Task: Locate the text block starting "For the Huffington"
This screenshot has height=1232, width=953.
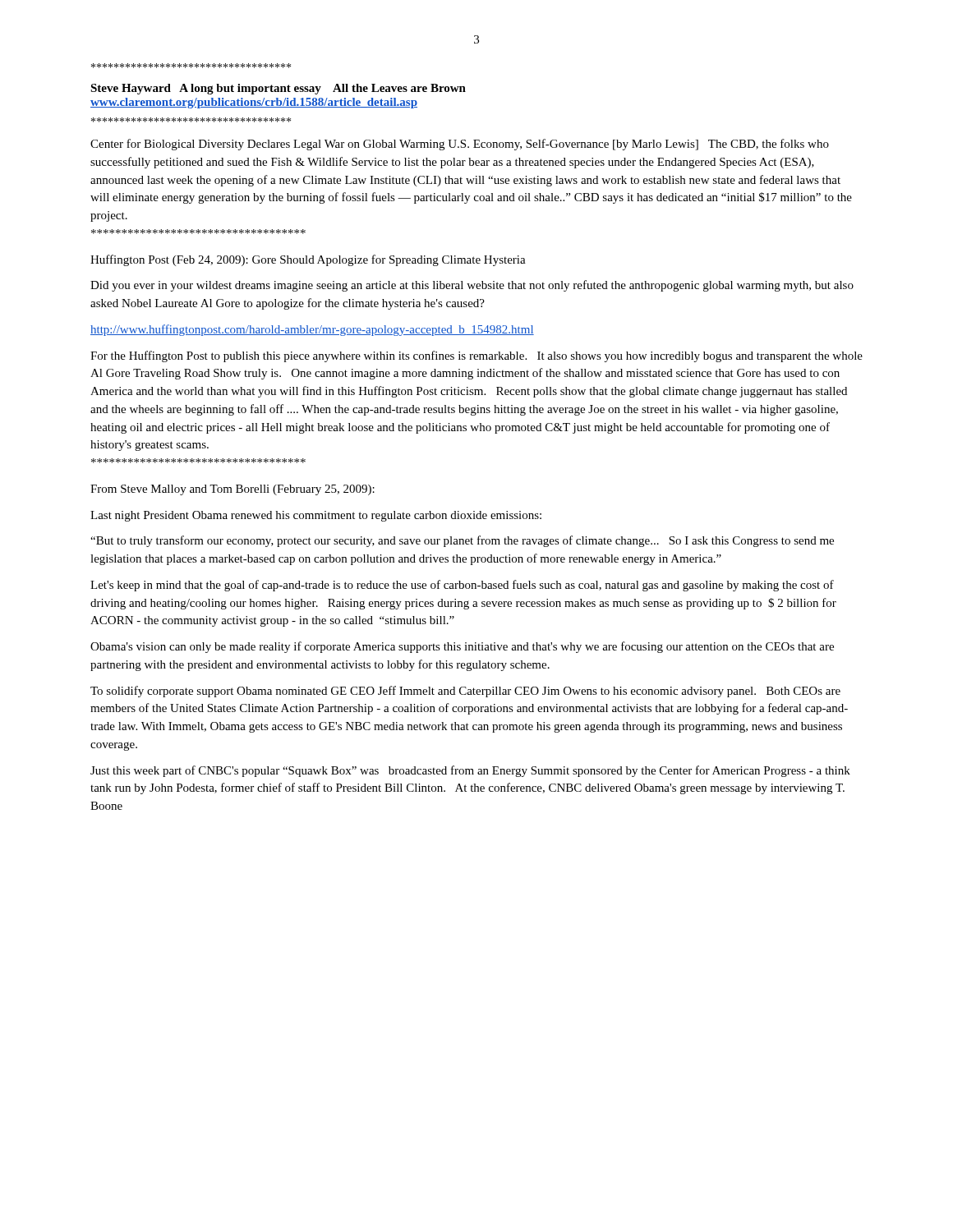Action: pos(476,409)
